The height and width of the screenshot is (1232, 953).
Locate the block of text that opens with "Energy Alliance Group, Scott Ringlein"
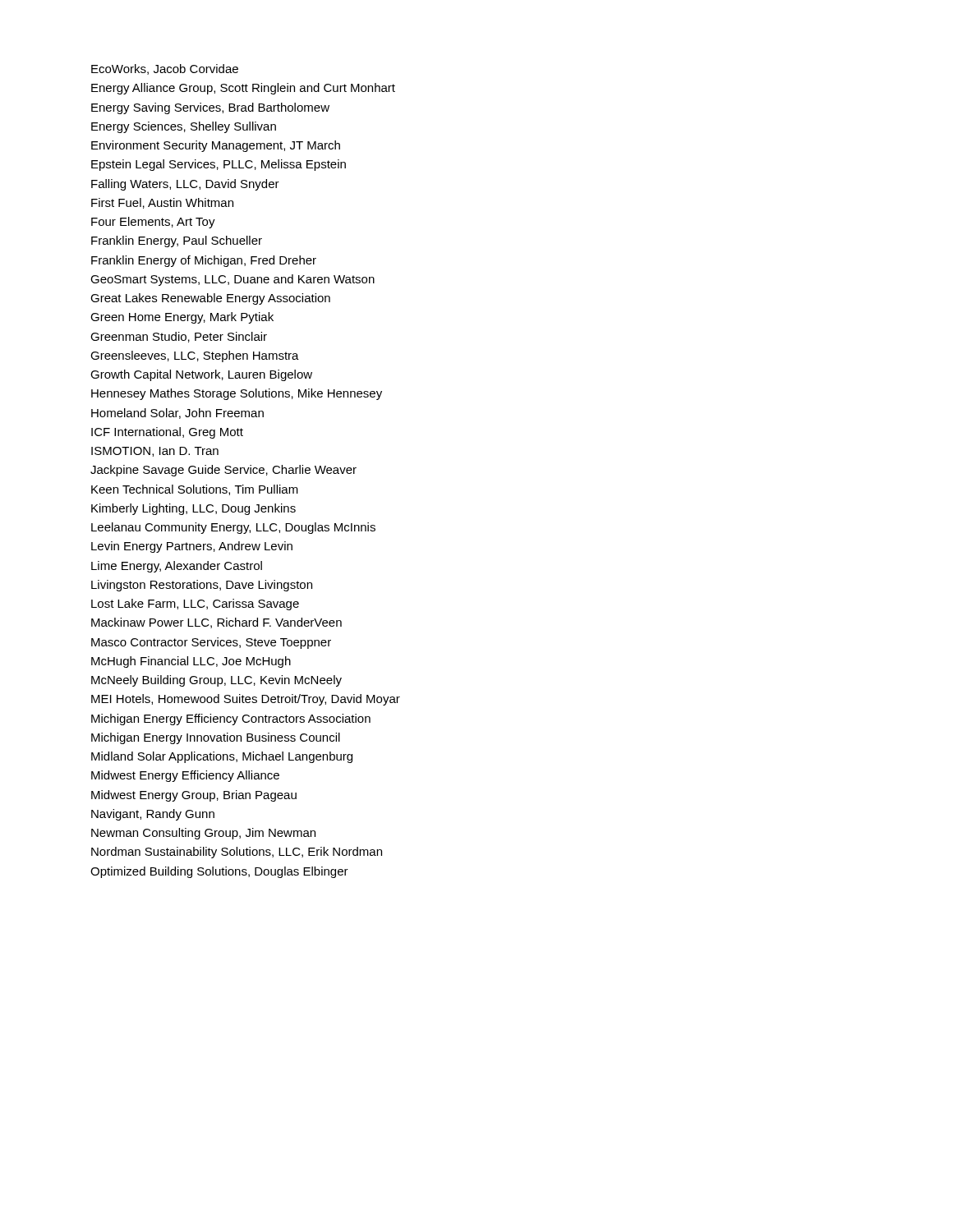click(x=243, y=88)
